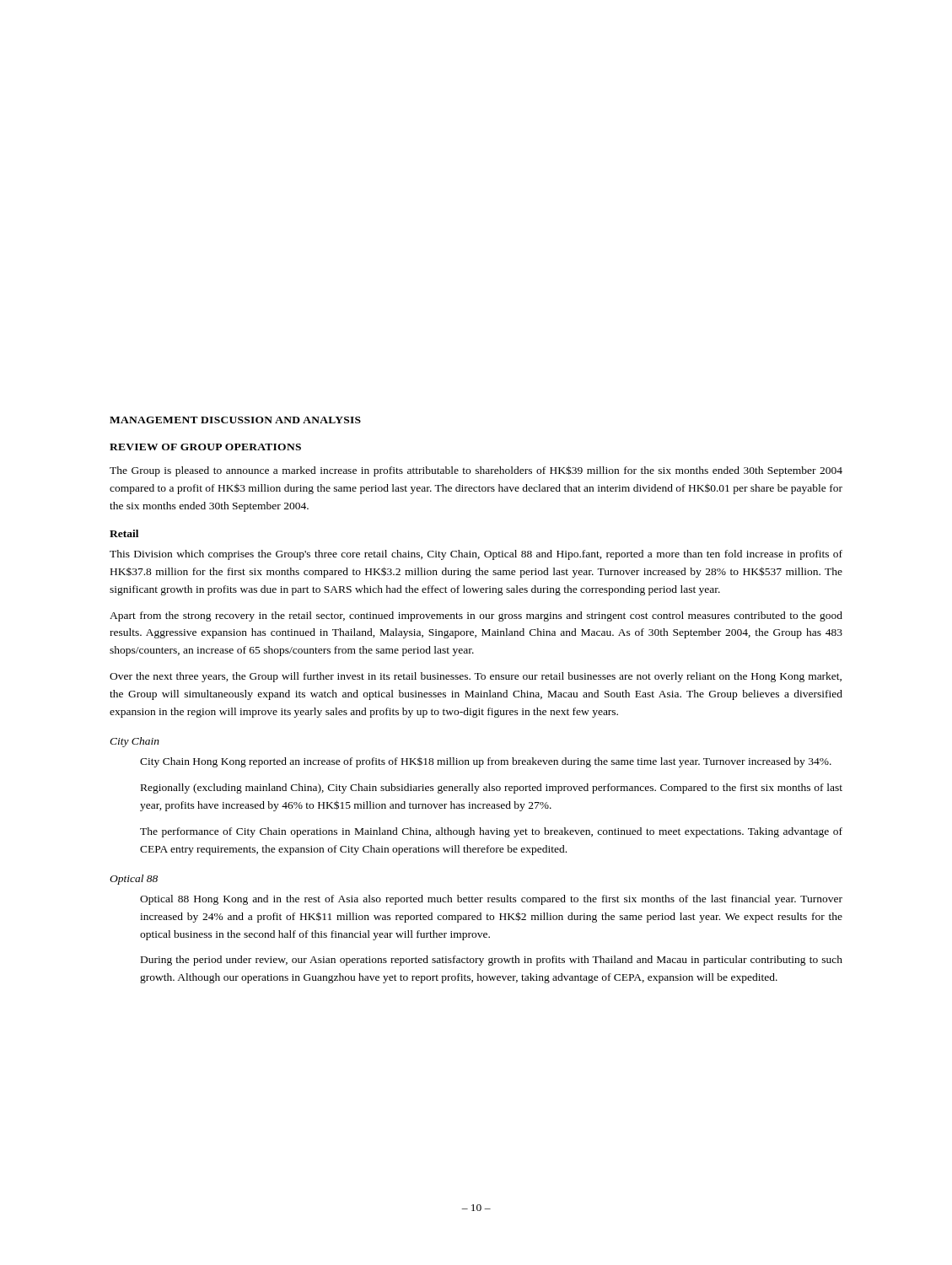The width and height of the screenshot is (952, 1265).
Task: Locate the block of text that opens with "City Chain Hong Kong reported an increase of"
Action: point(486,761)
